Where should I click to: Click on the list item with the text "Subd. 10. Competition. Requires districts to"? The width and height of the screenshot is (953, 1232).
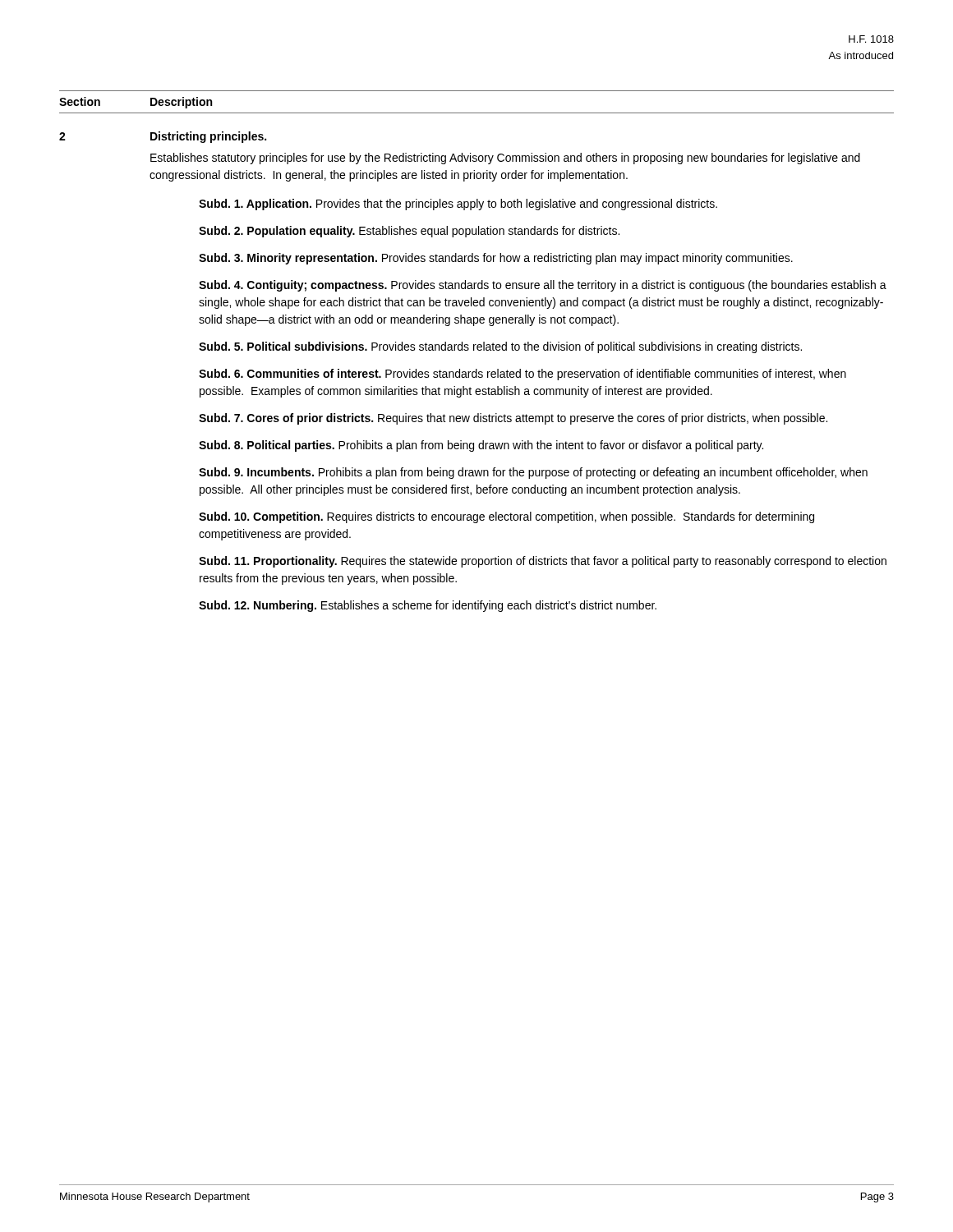pyautogui.click(x=546, y=526)
